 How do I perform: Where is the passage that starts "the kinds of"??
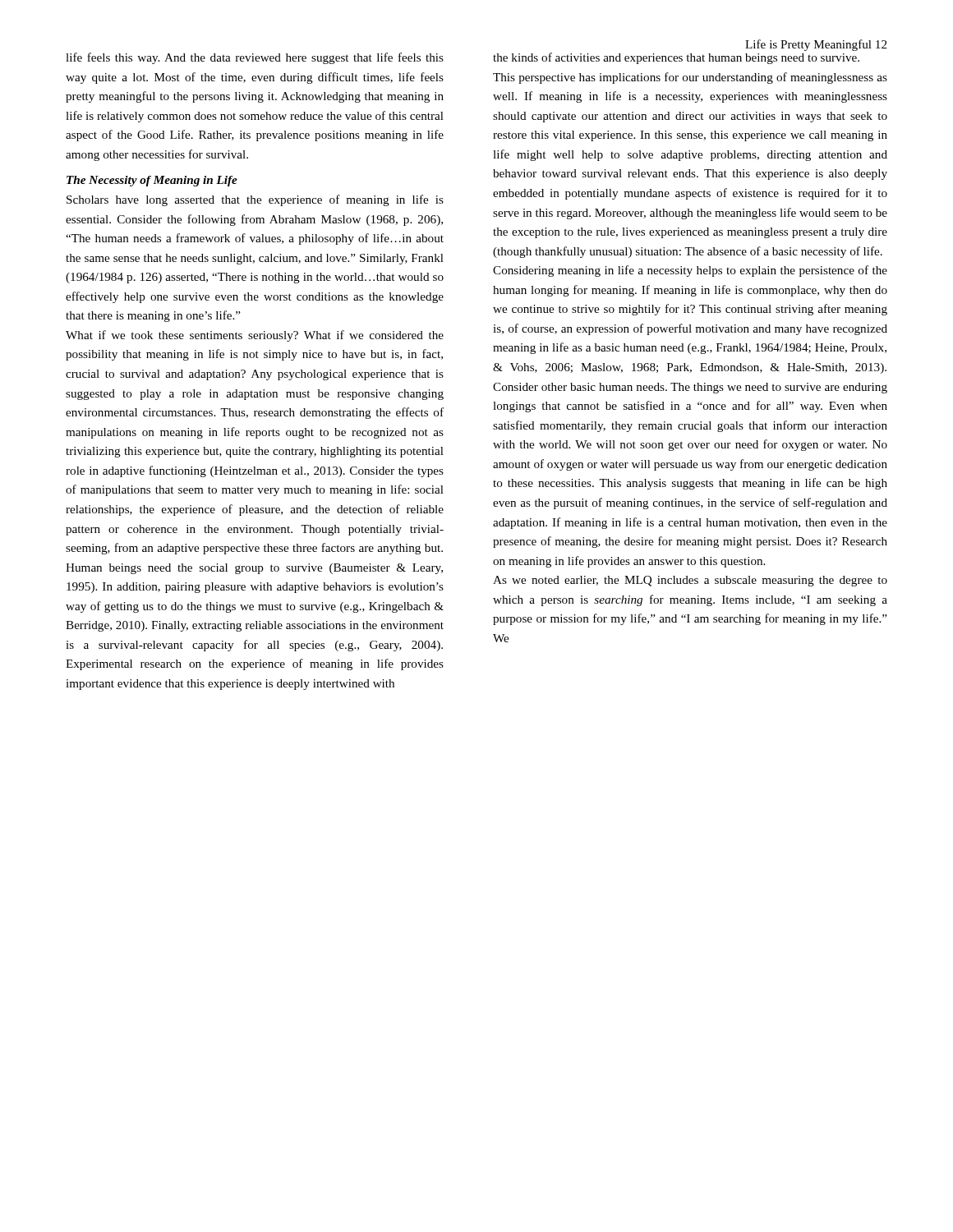[x=690, y=57]
